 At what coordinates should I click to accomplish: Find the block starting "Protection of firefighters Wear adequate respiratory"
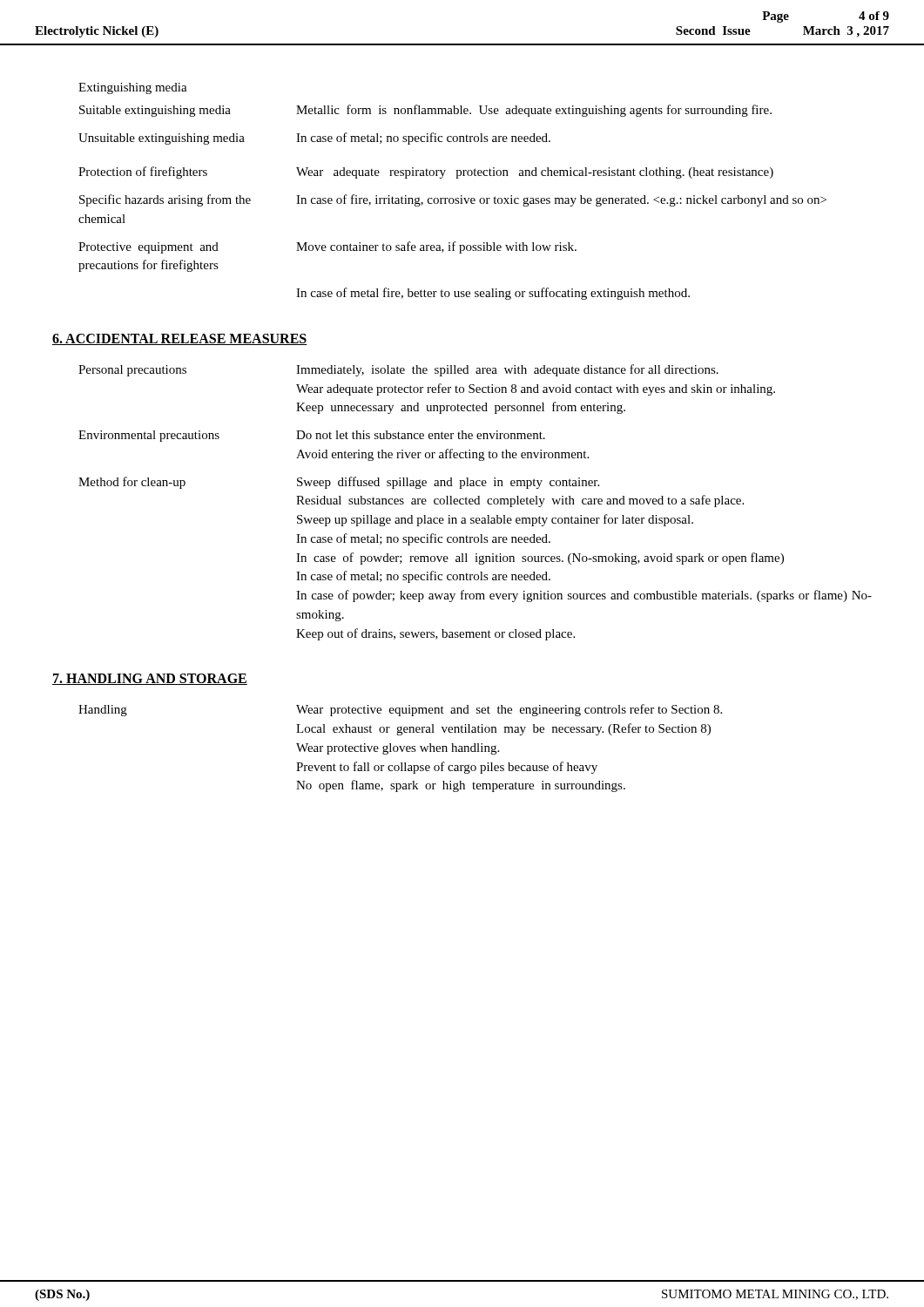tap(475, 173)
